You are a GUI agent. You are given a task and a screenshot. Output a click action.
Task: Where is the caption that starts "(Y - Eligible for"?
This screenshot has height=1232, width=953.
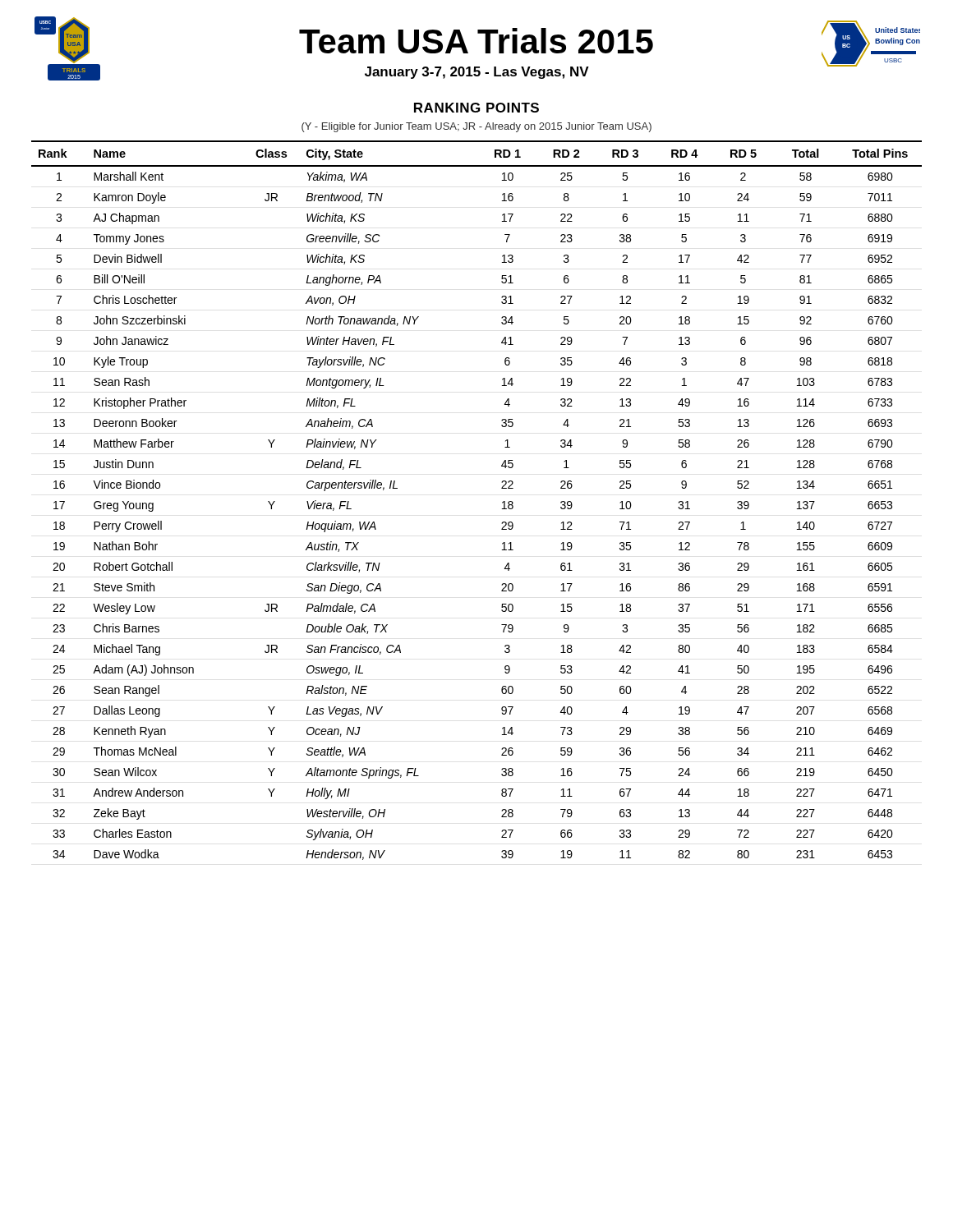pos(476,126)
